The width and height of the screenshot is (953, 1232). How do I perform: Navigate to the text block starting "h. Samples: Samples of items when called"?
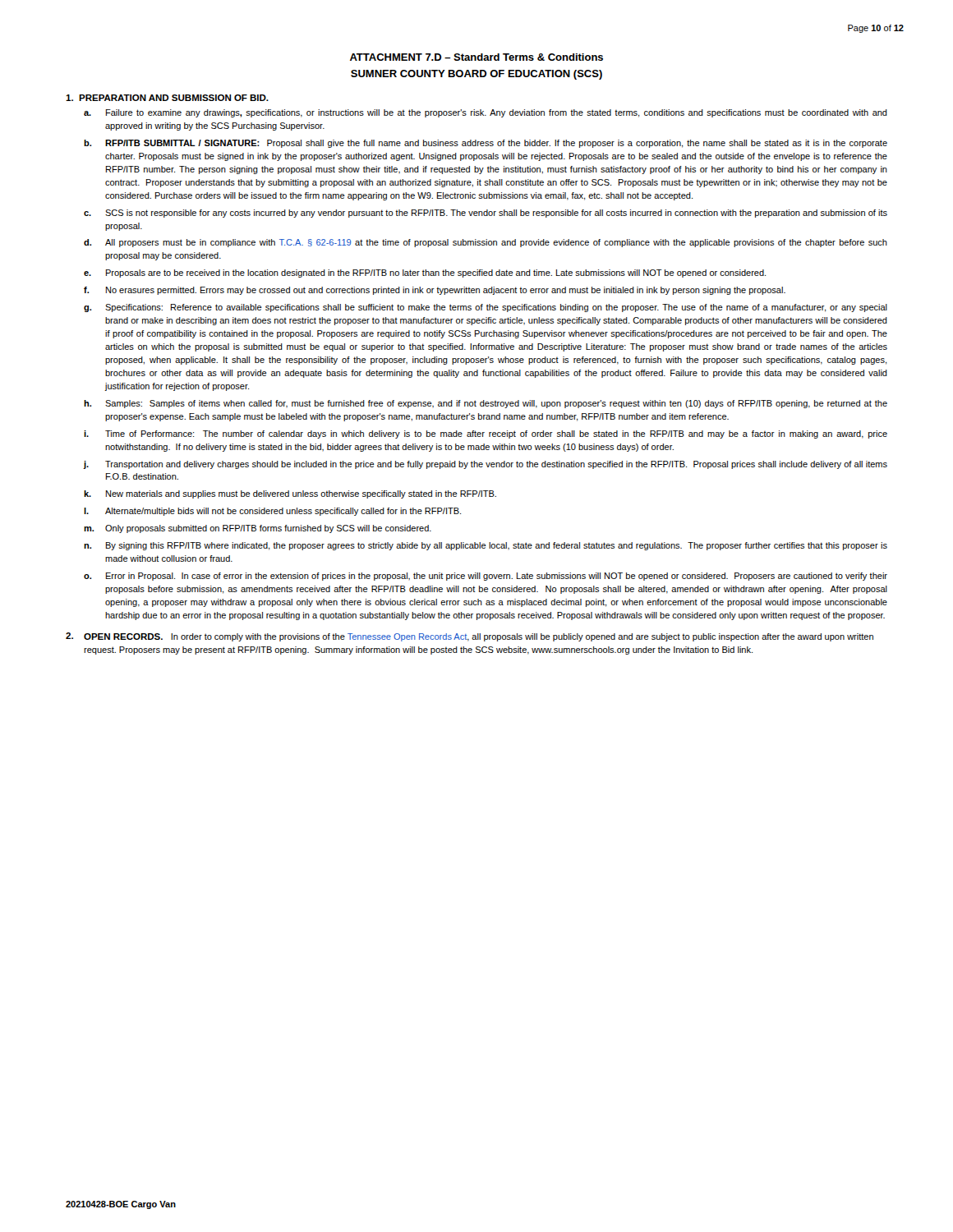486,410
